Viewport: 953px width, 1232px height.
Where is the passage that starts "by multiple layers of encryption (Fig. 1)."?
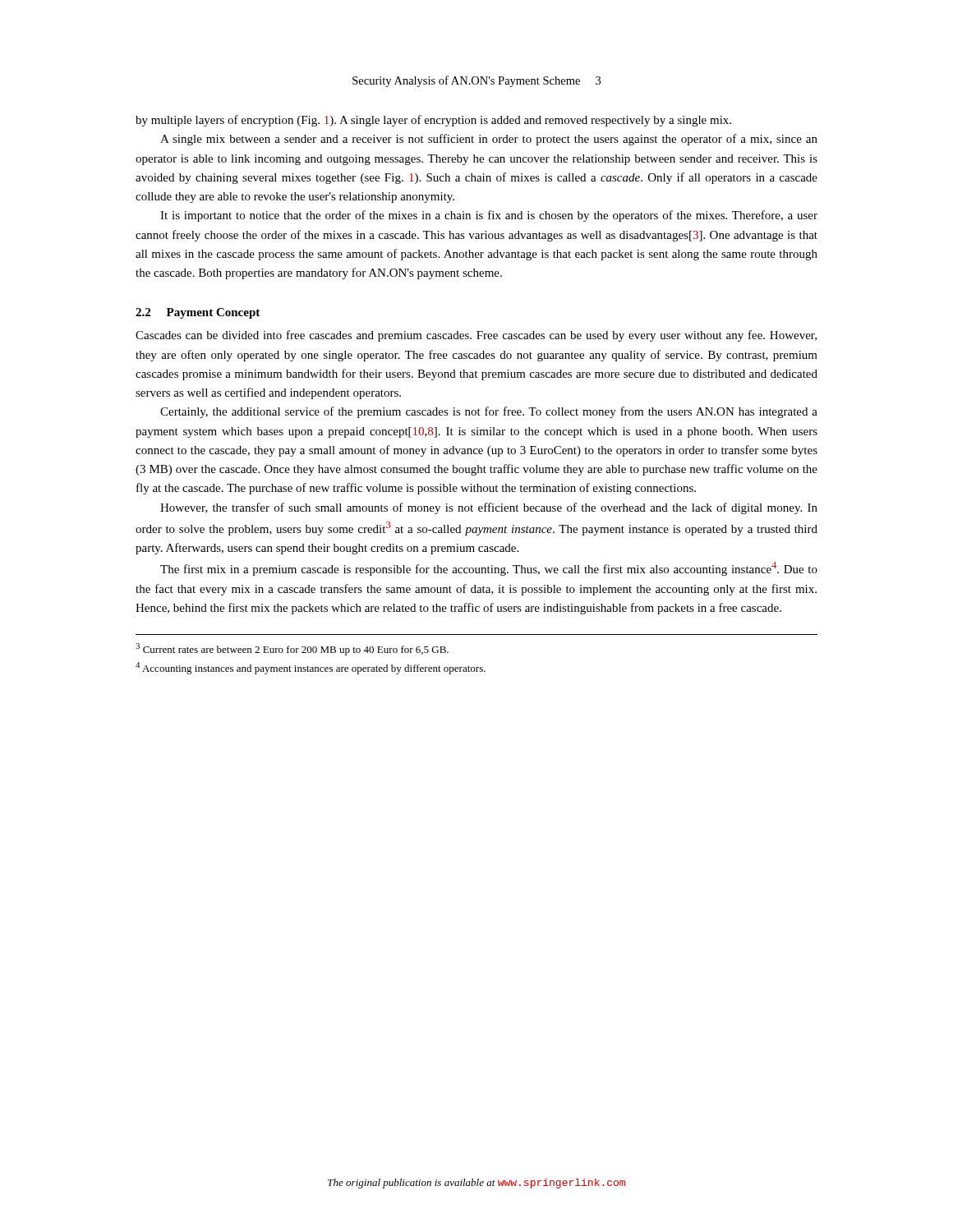[x=433, y=121]
